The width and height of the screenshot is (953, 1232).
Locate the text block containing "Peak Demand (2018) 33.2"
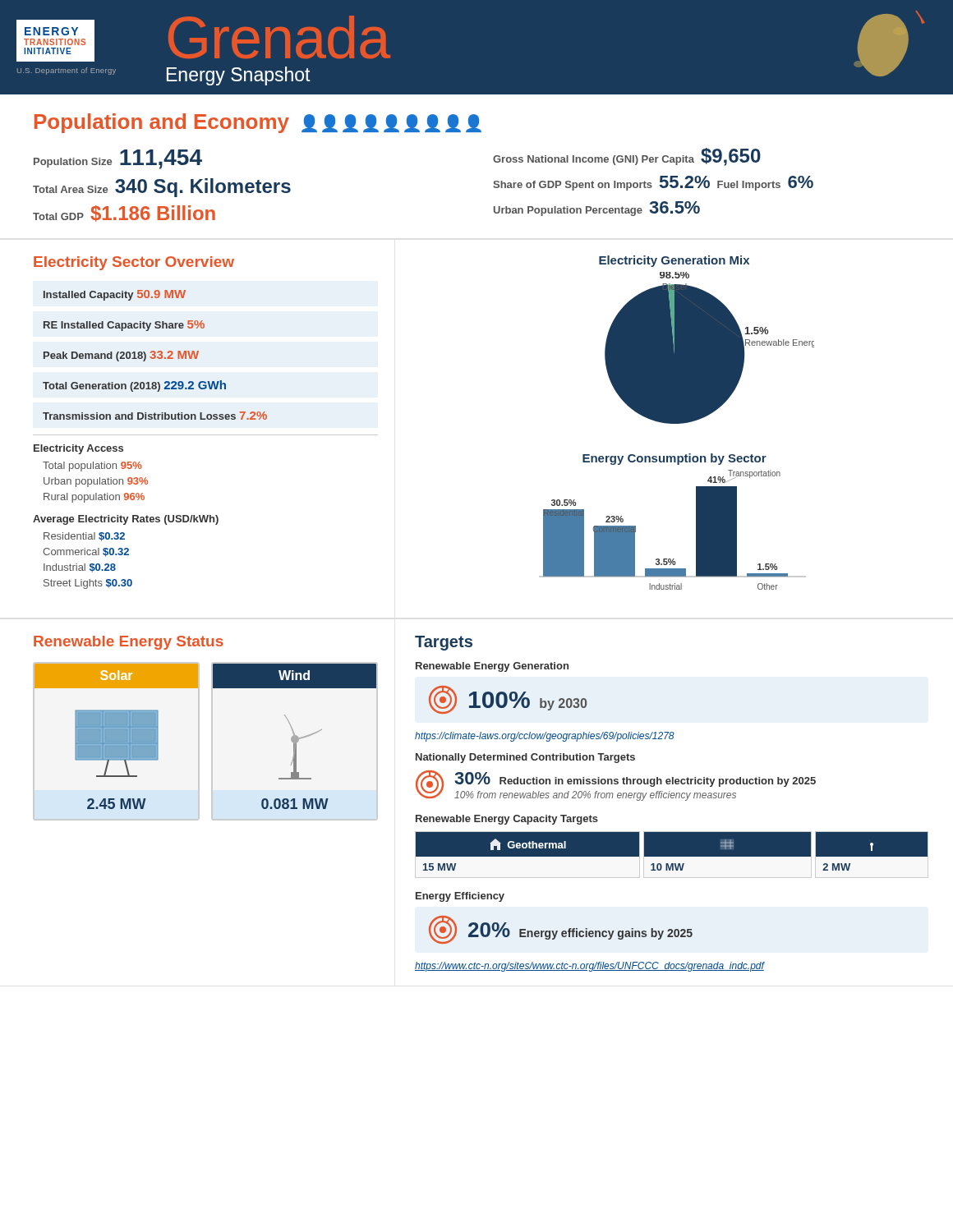click(x=121, y=354)
